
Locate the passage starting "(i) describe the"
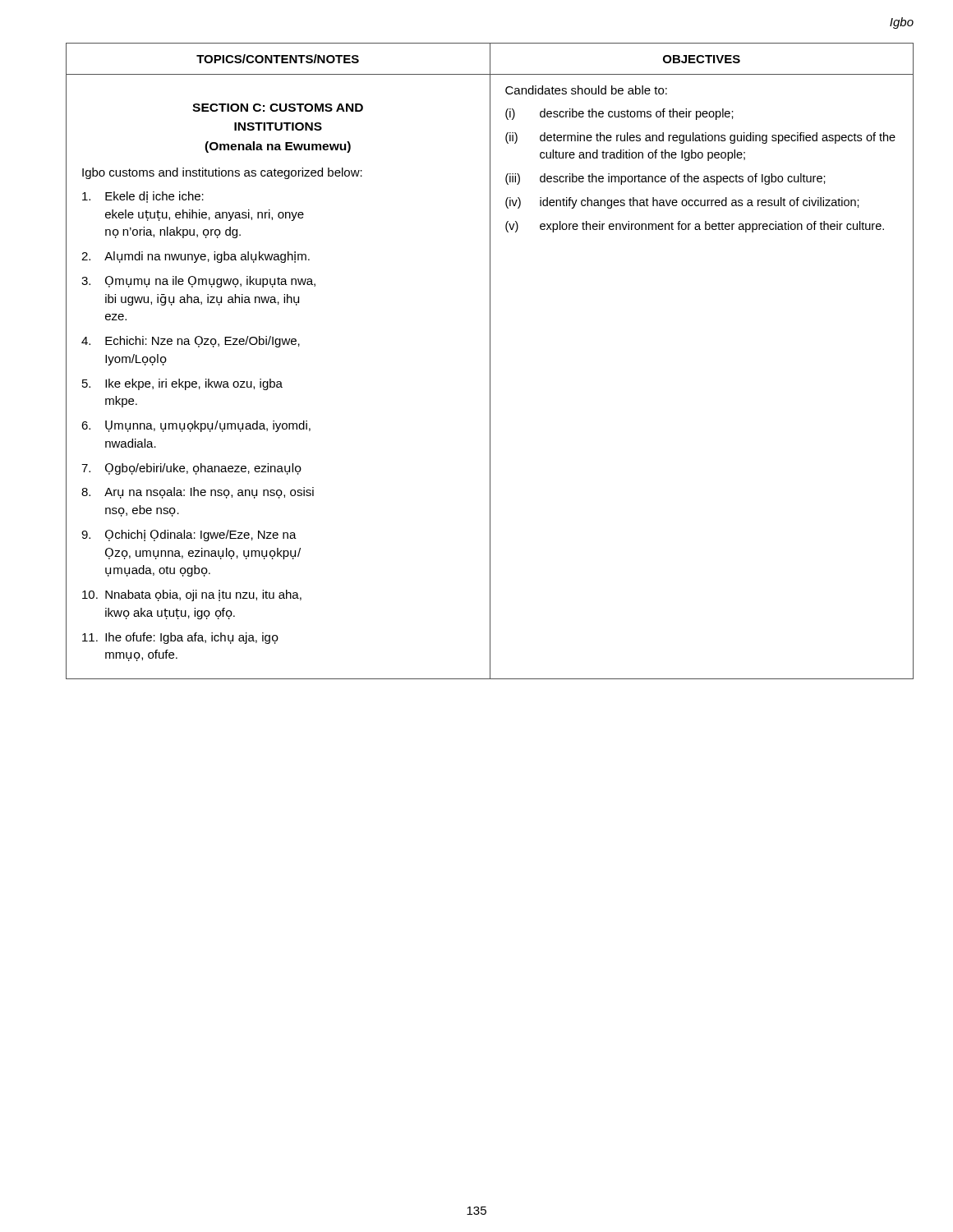[x=701, y=114]
